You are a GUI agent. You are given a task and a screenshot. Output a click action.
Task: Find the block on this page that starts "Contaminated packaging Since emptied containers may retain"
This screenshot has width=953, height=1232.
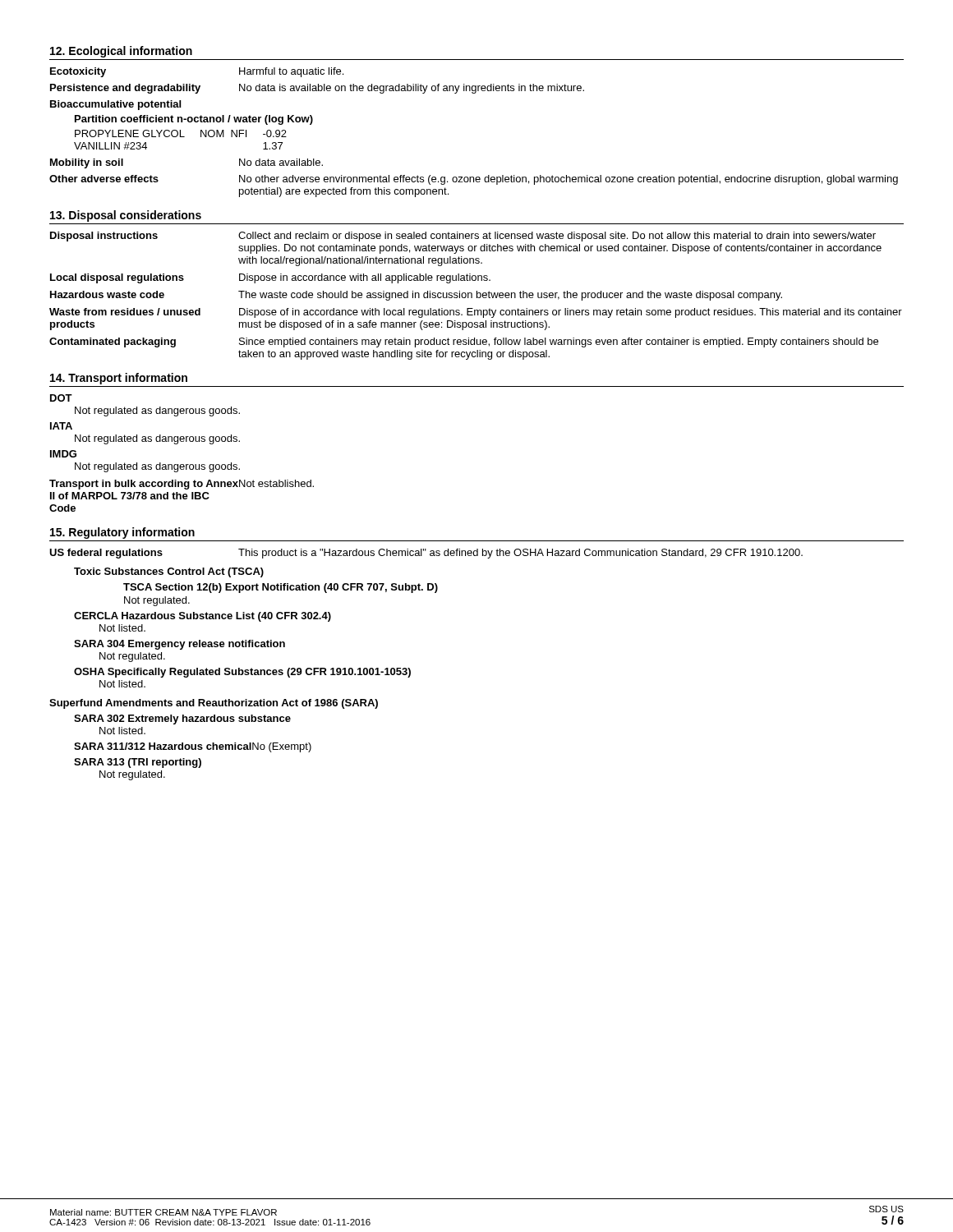point(476,347)
